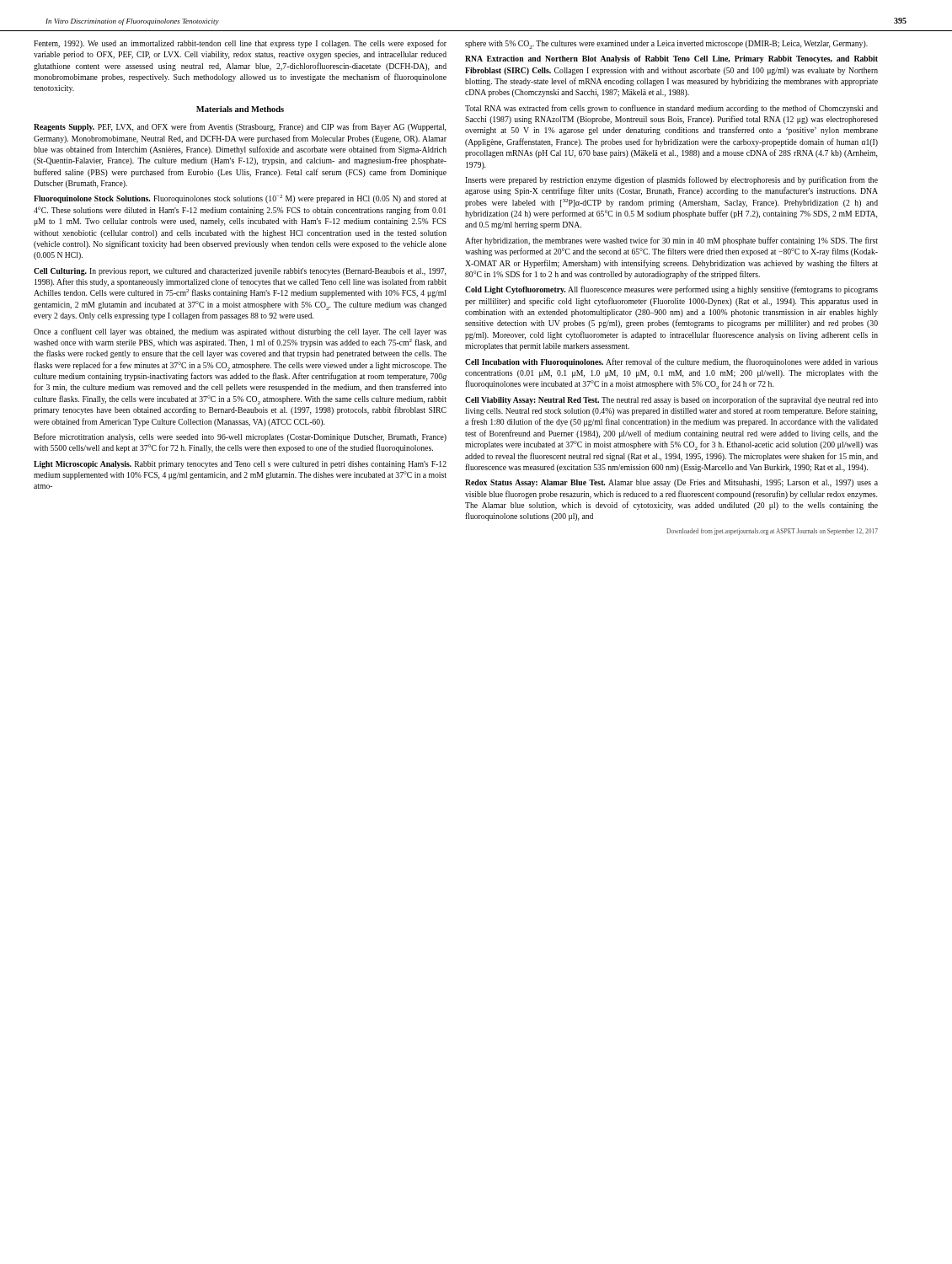Image resolution: width=952 pixels, height=1264 pixels.
Task: Select the text block that reads "Total RNA was extracted from cells"
Action: point(671,136)
